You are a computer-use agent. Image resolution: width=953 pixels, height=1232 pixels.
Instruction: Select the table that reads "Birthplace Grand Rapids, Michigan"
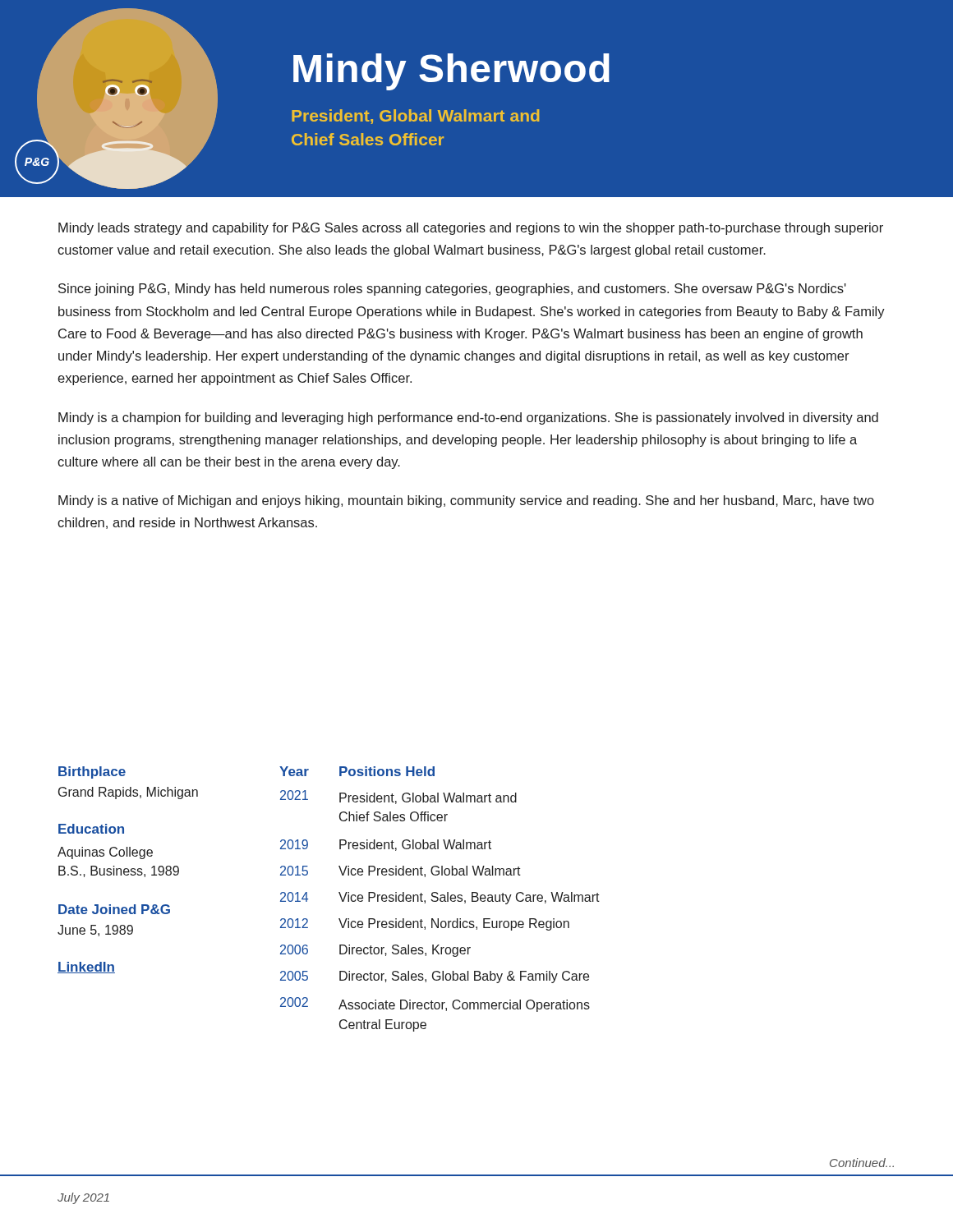476,899
